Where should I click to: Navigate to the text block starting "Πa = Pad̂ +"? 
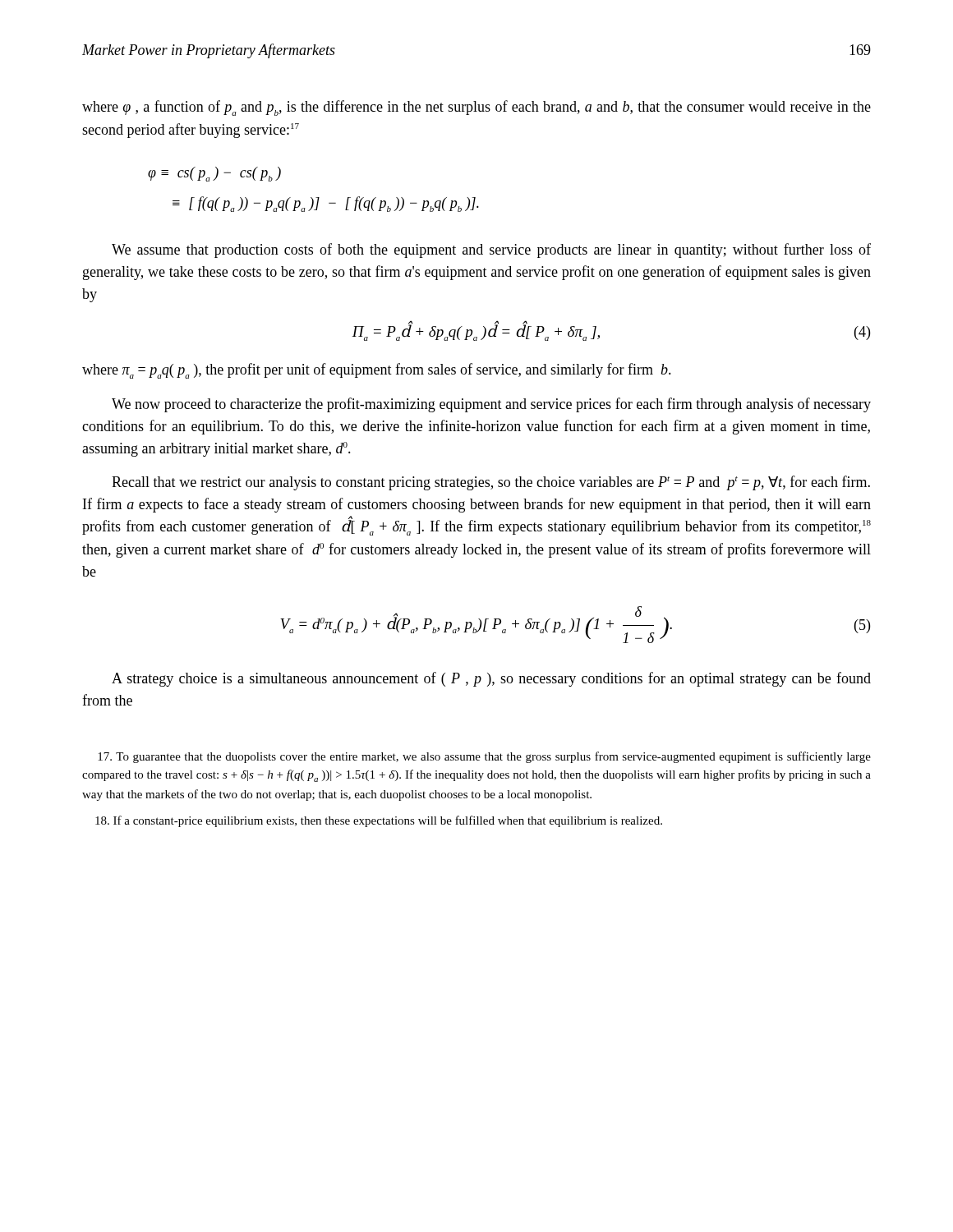pyautogui.click(x=476, y=332)
